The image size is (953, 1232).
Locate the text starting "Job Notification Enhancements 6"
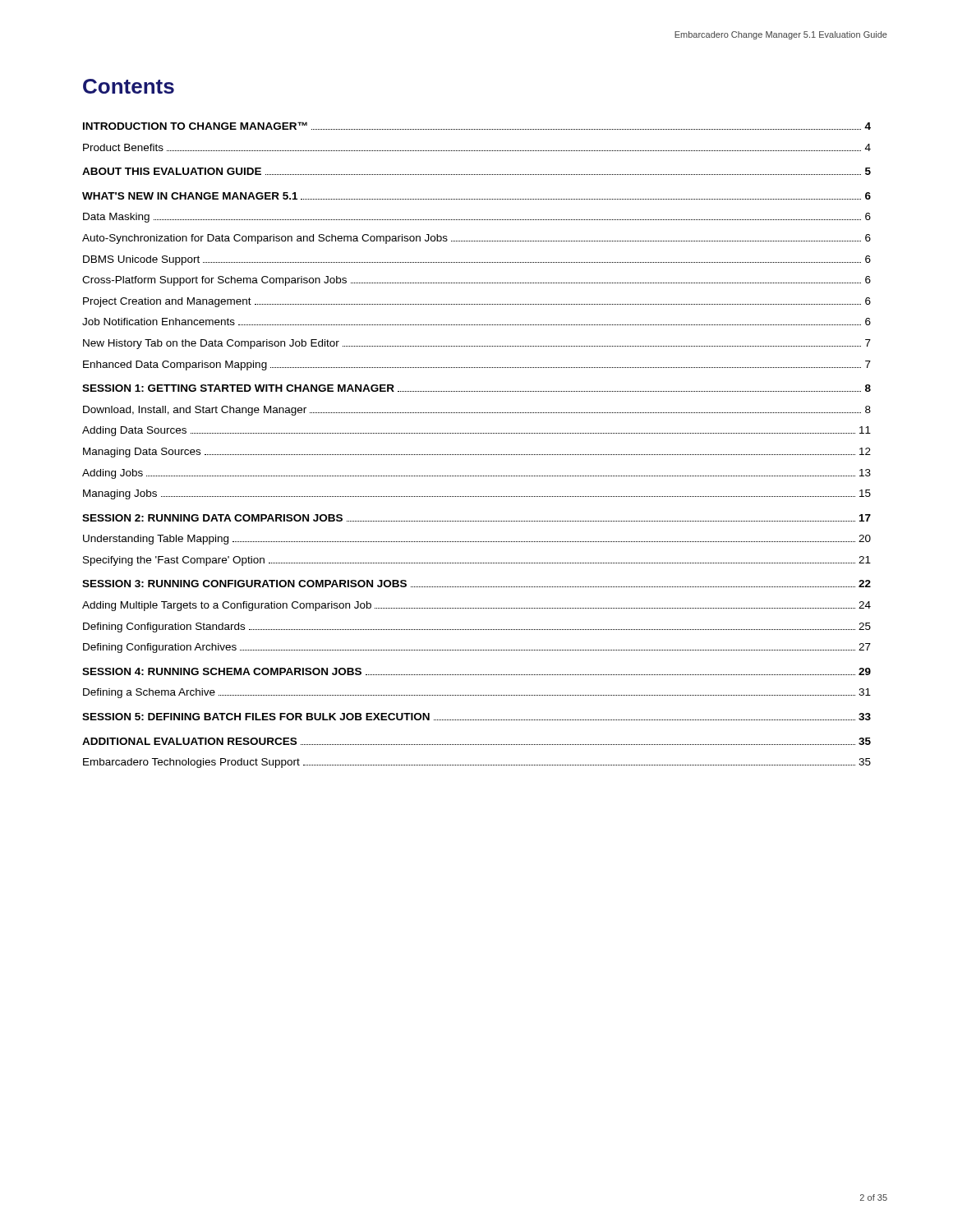tap(476, 322)
